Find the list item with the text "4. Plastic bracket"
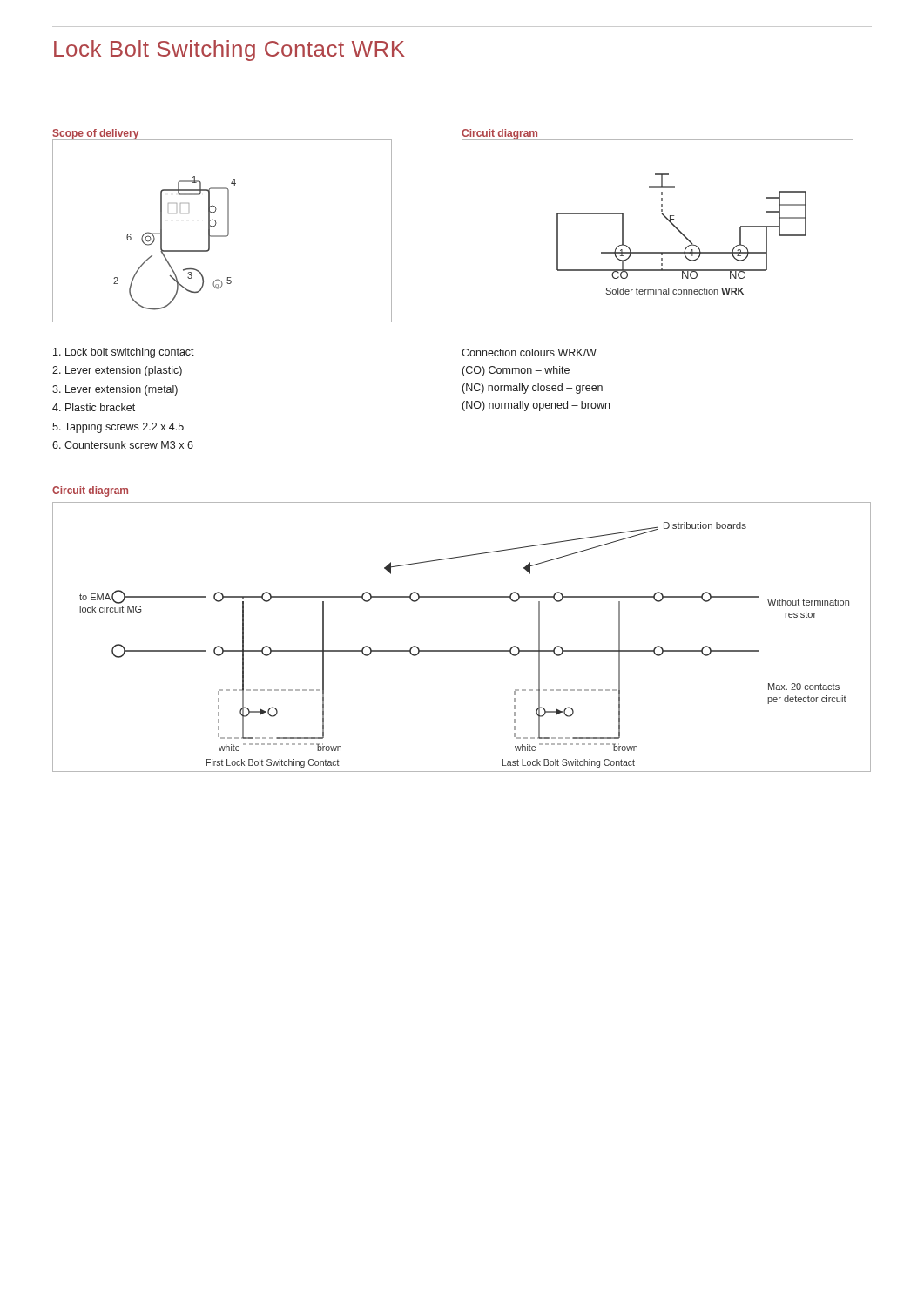 click(94, 408)
